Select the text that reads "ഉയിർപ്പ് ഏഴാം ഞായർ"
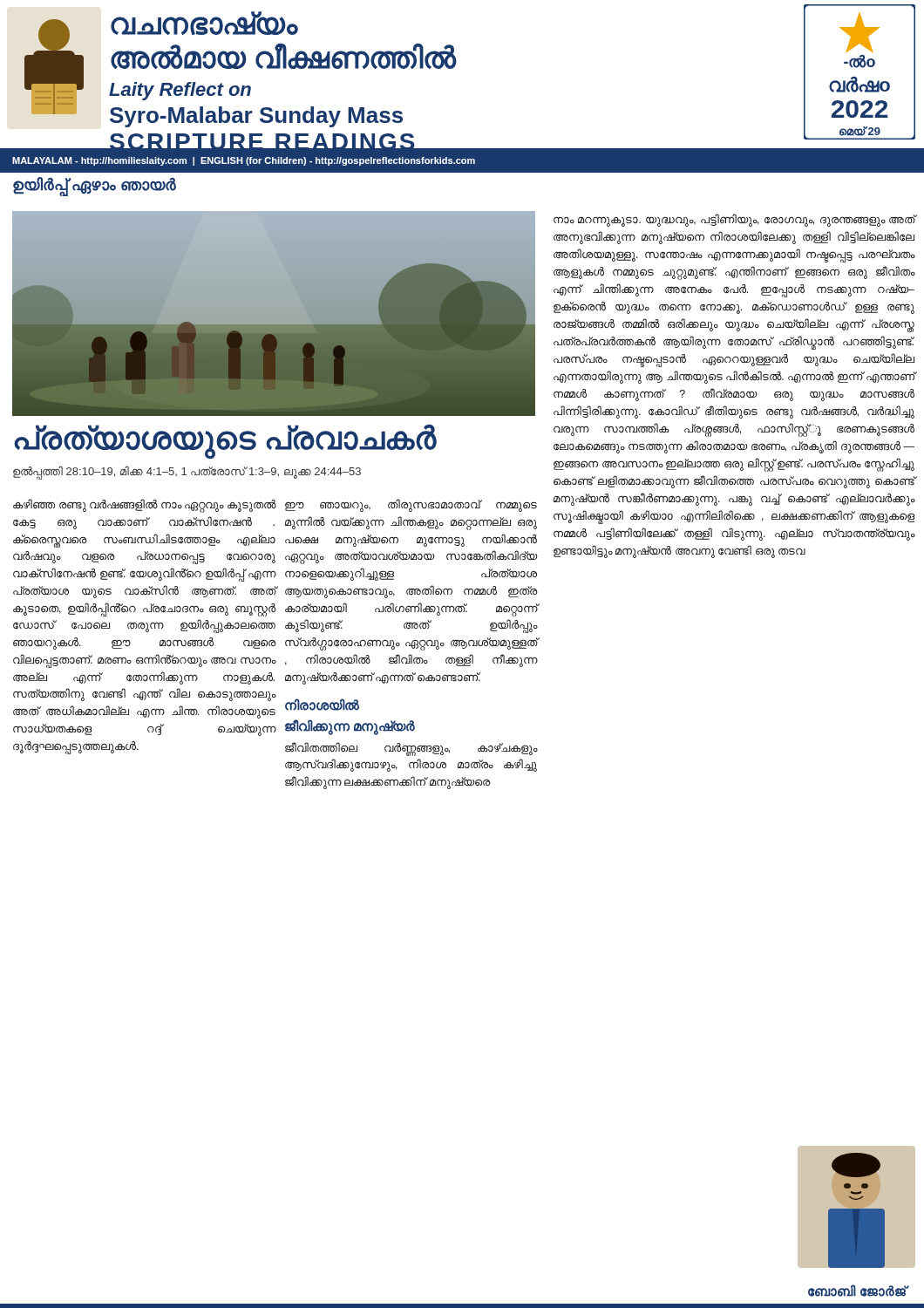Image resolution: width=924 pixels, height=1308 pixels. (x=94, y=185)
